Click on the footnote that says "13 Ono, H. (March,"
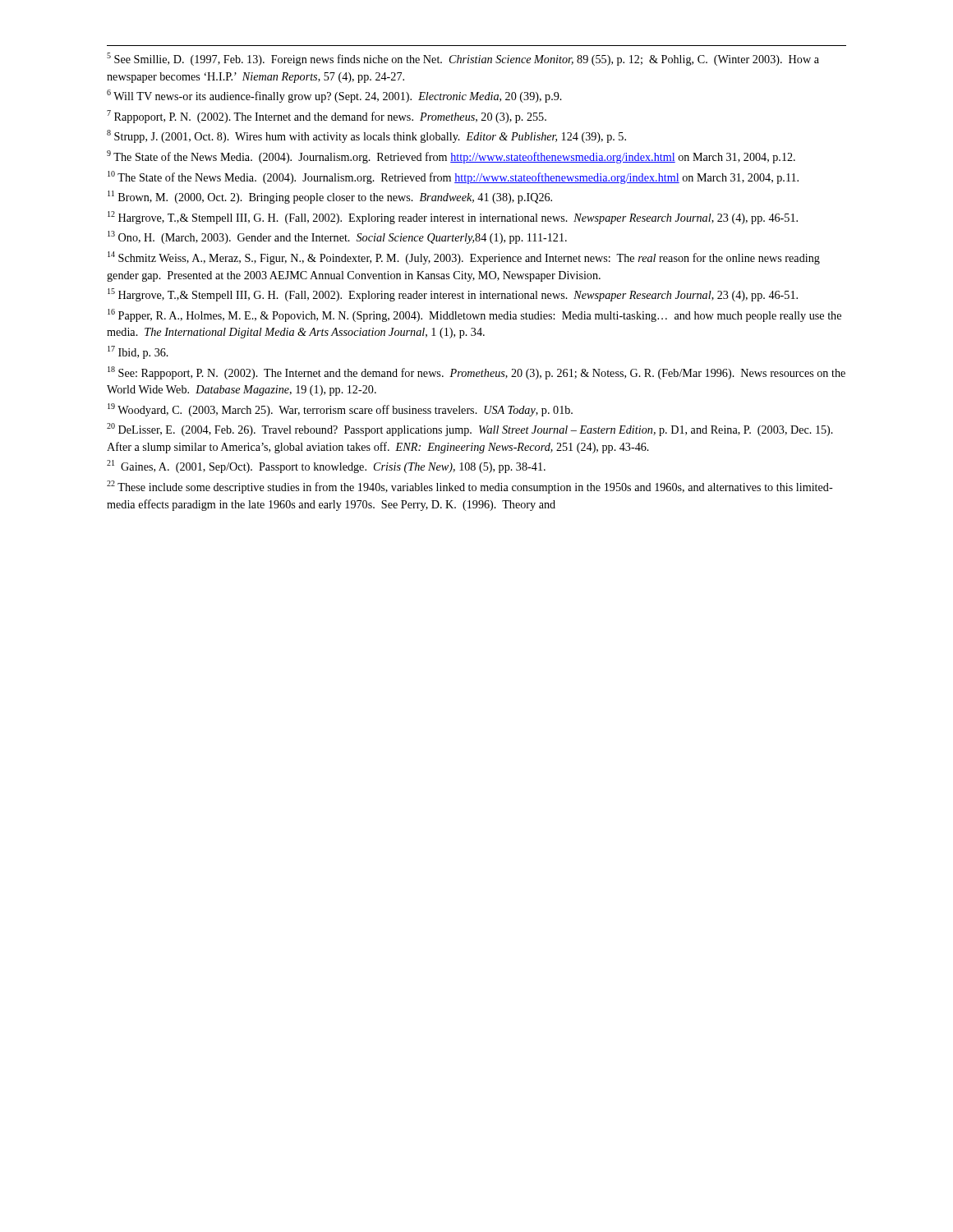 (x=337, y=237)
